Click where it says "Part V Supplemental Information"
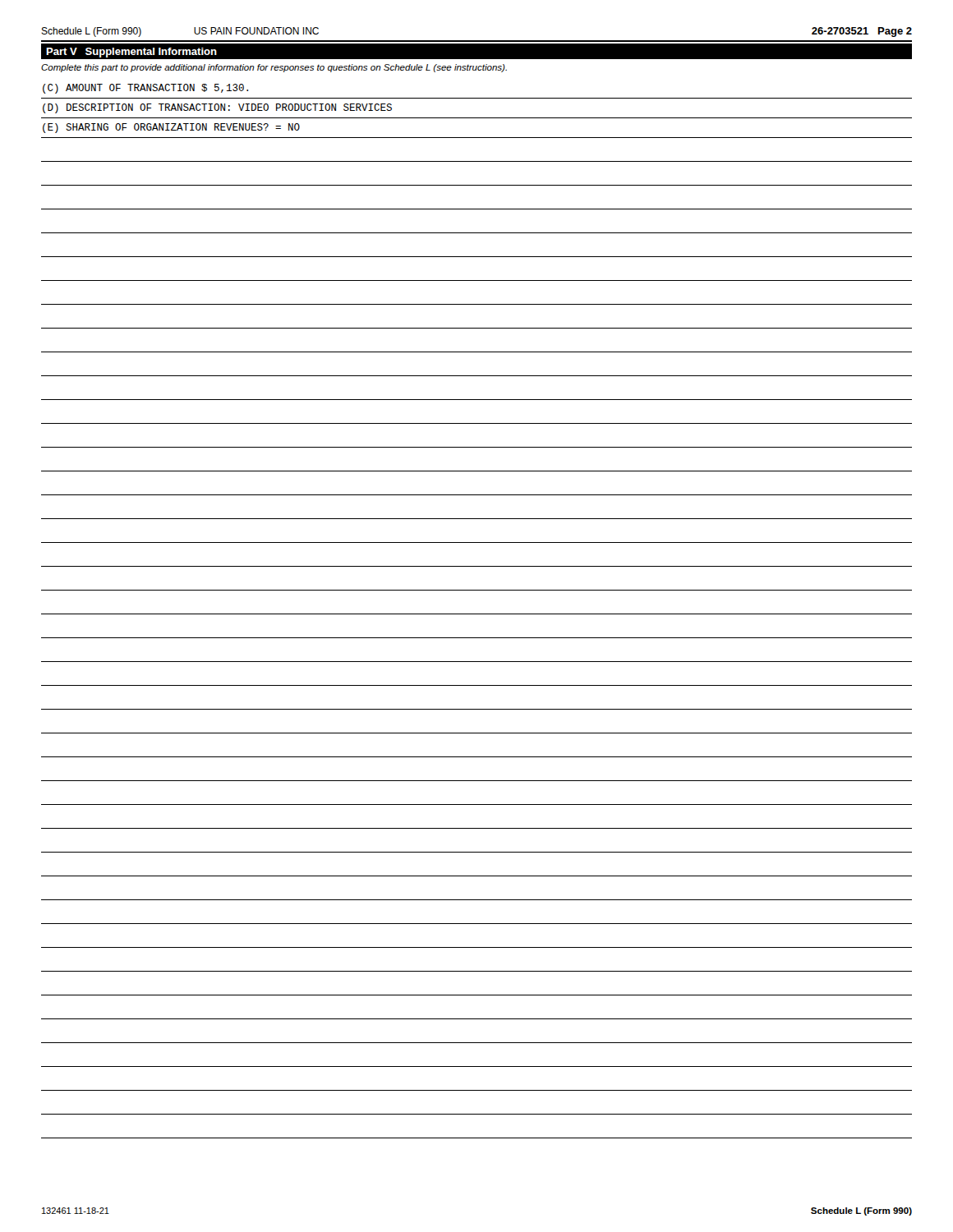953x1232 pixels. tap(131, 51)
